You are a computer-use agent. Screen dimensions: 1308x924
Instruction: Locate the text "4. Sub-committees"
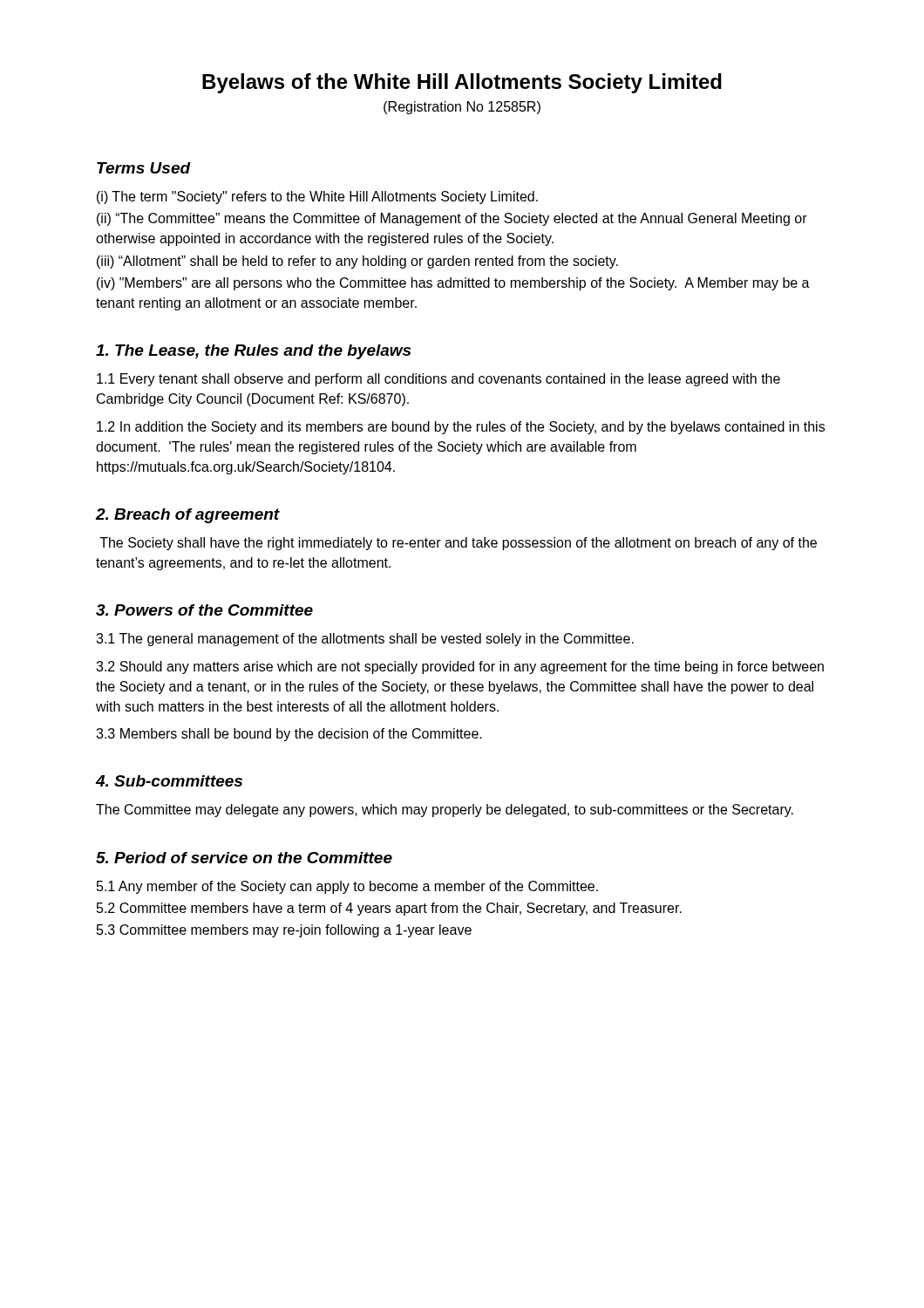coord(170,781)
